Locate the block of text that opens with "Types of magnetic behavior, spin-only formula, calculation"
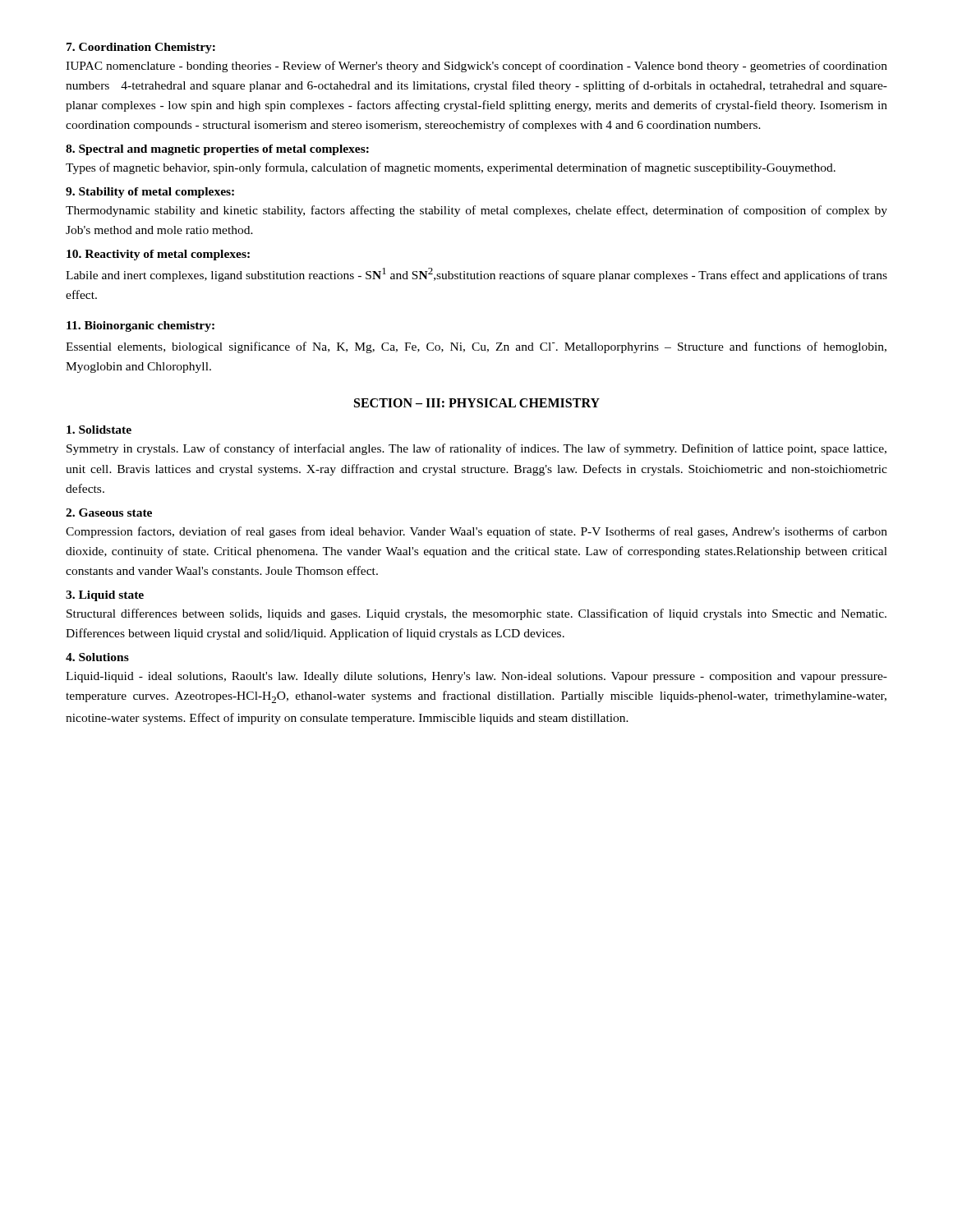Screen dimensions: 1232x953 point(476,168)
